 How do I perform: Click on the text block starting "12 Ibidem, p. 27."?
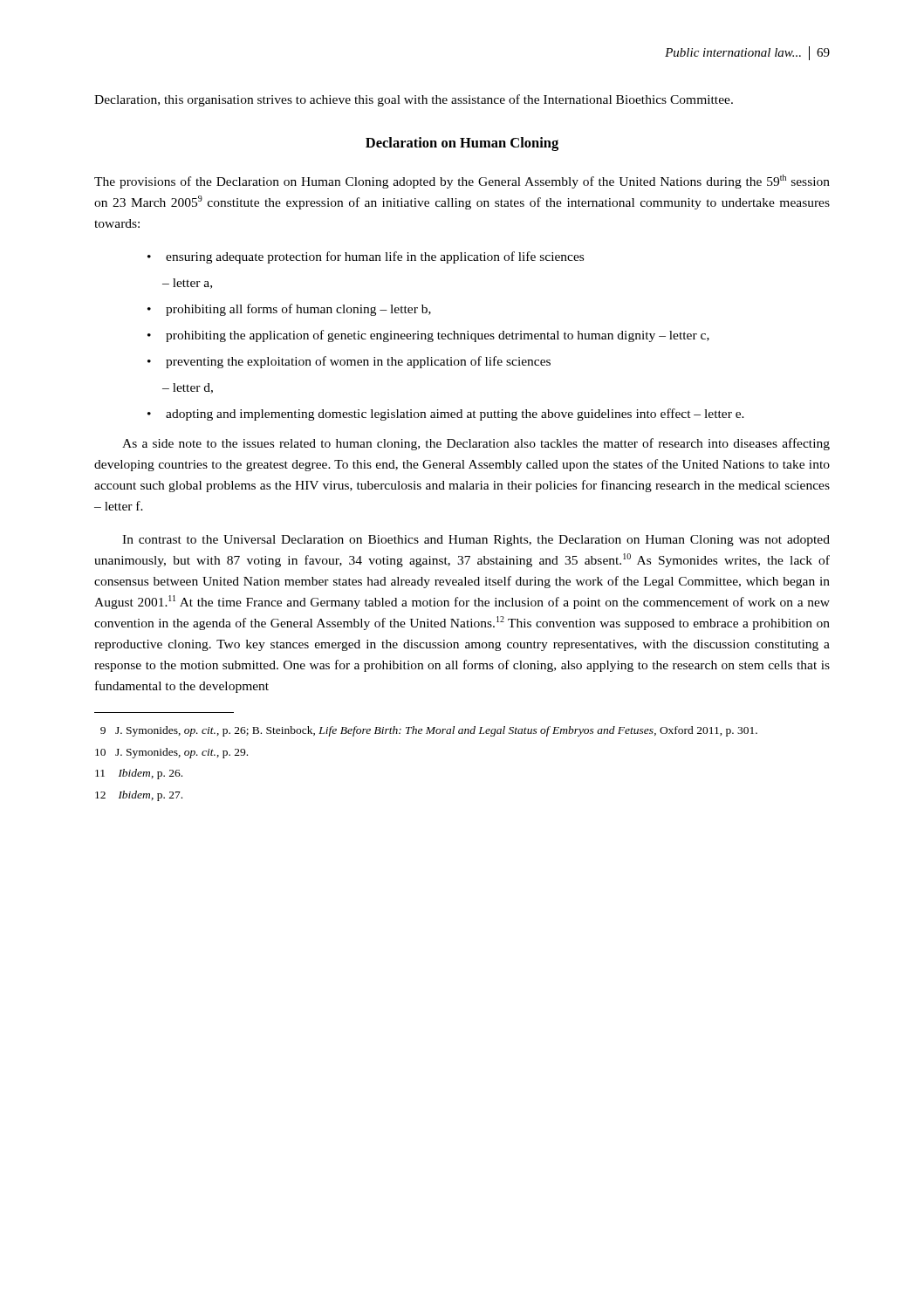point(139,796)
